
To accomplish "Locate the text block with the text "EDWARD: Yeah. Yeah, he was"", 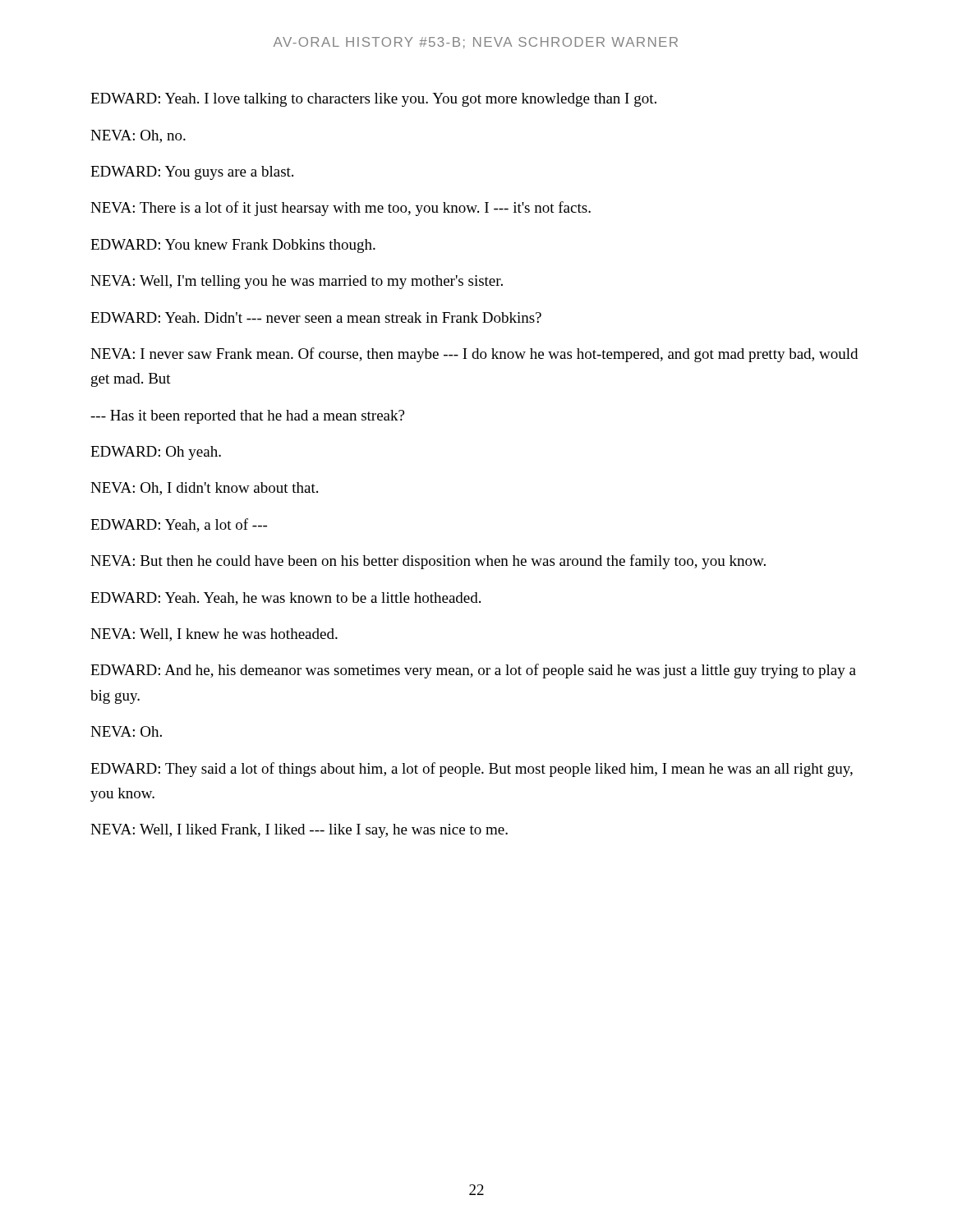I will point(286,597).
